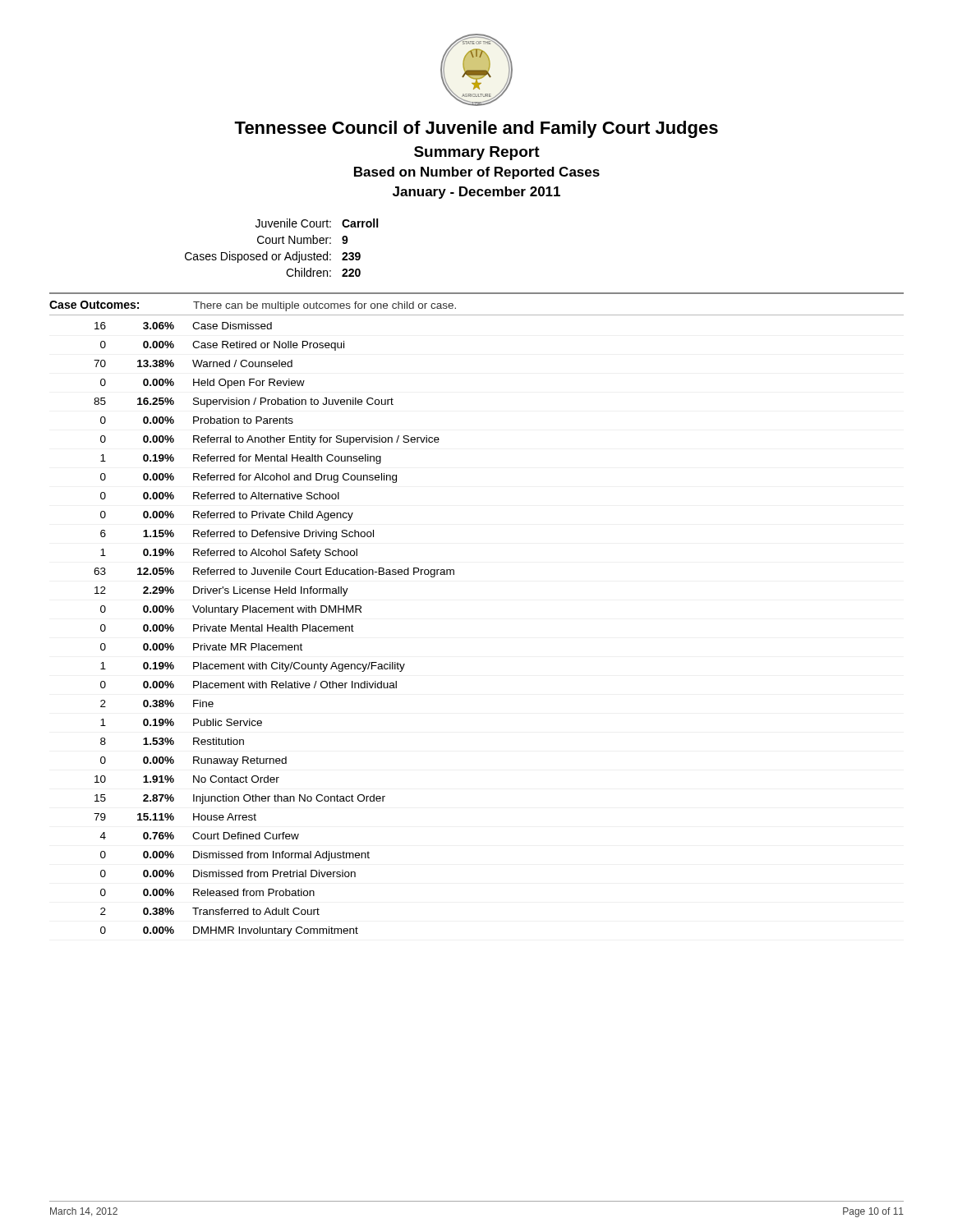The image size is (953, 1232).
Task: Locate the text block starting "Court Number:"
Action: pos(294,240)
